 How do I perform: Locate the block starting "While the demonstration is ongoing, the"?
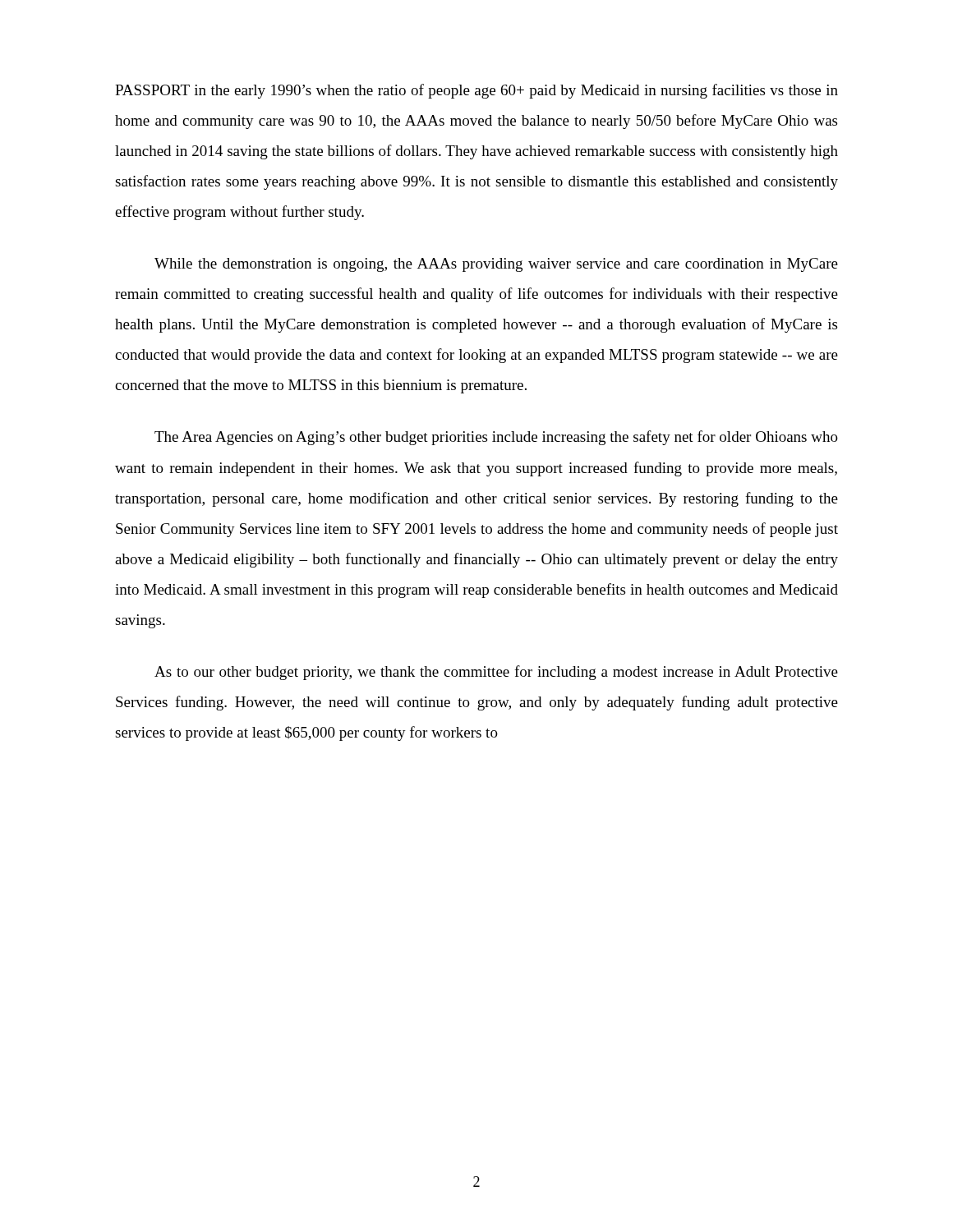[x=476, y=324]
